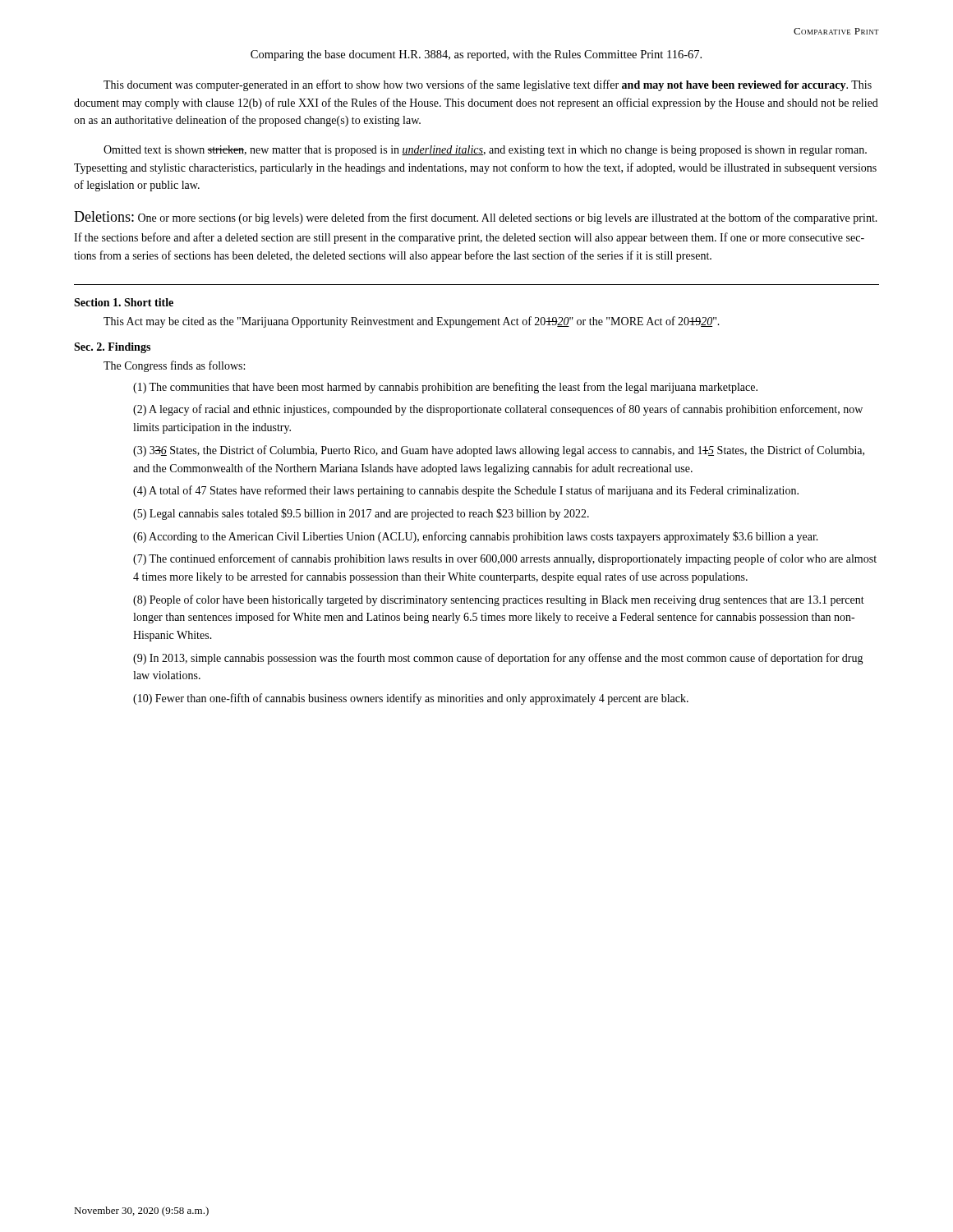The image size is (953, 1232).
Task: Navigate to the text block starting "Deletions: One or more sections (or big"
Action: click(x=476, y=235)
